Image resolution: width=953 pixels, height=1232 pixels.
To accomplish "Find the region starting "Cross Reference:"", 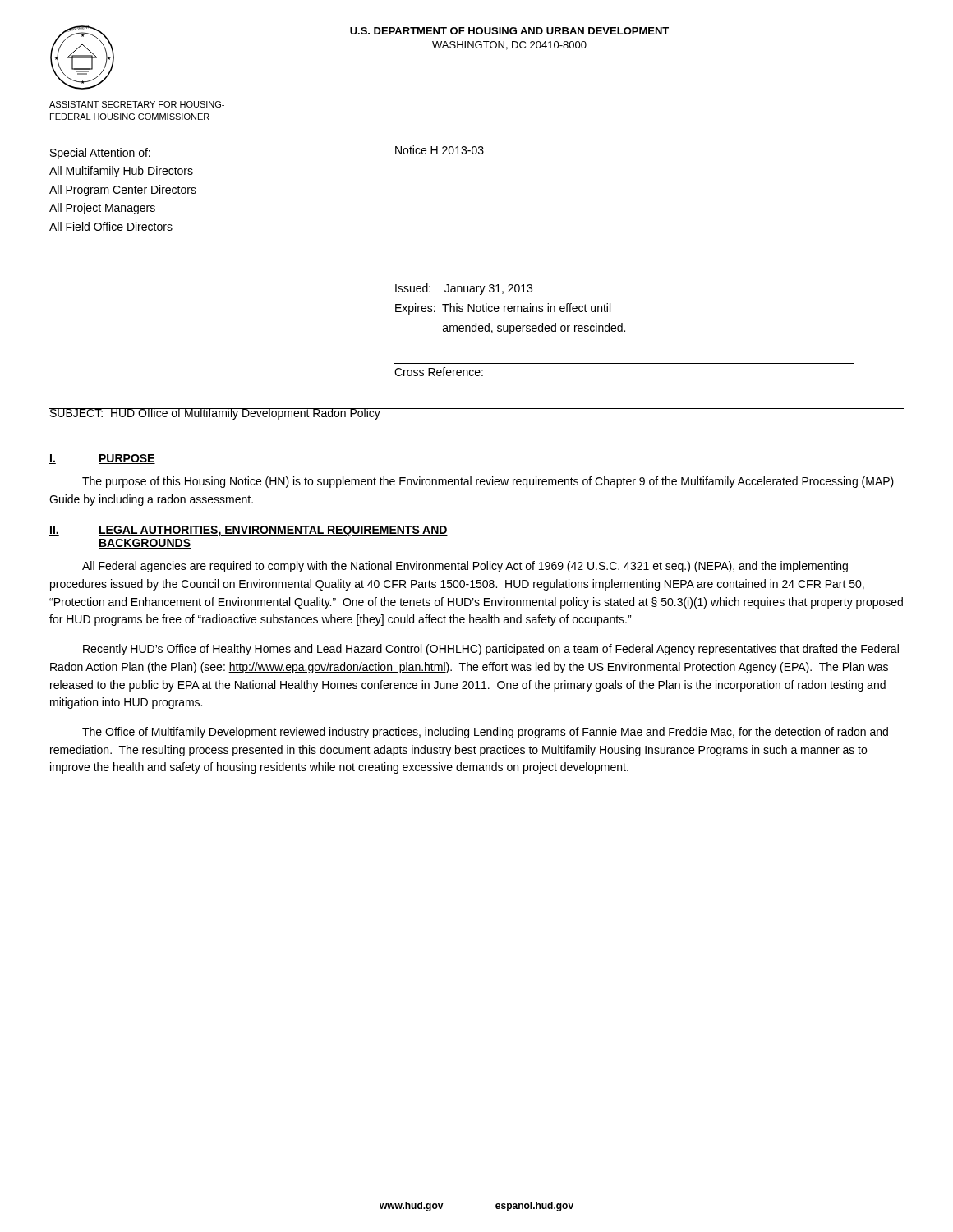I will 439,372.
